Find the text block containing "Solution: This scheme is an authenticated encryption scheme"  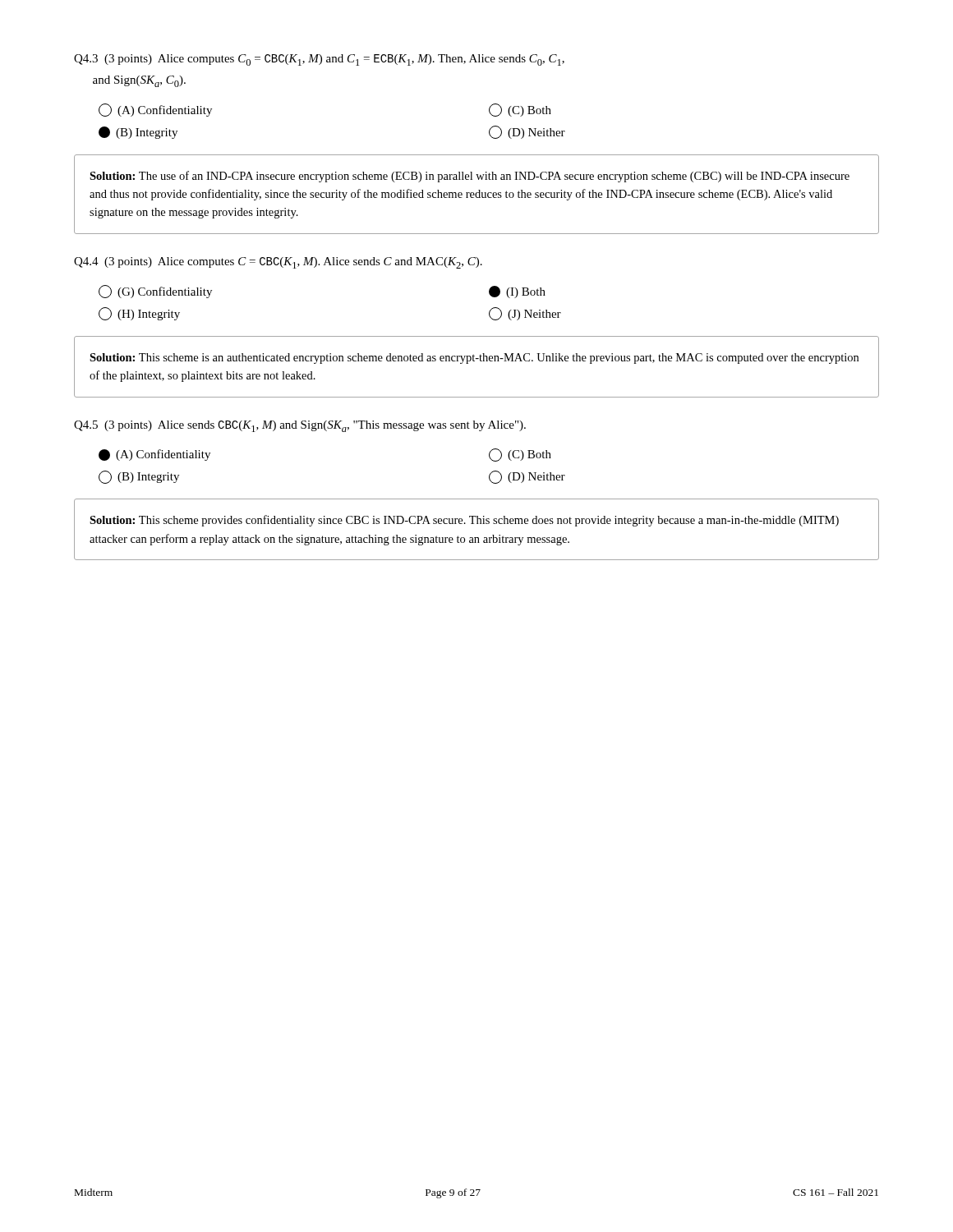(x=476, y=366)
